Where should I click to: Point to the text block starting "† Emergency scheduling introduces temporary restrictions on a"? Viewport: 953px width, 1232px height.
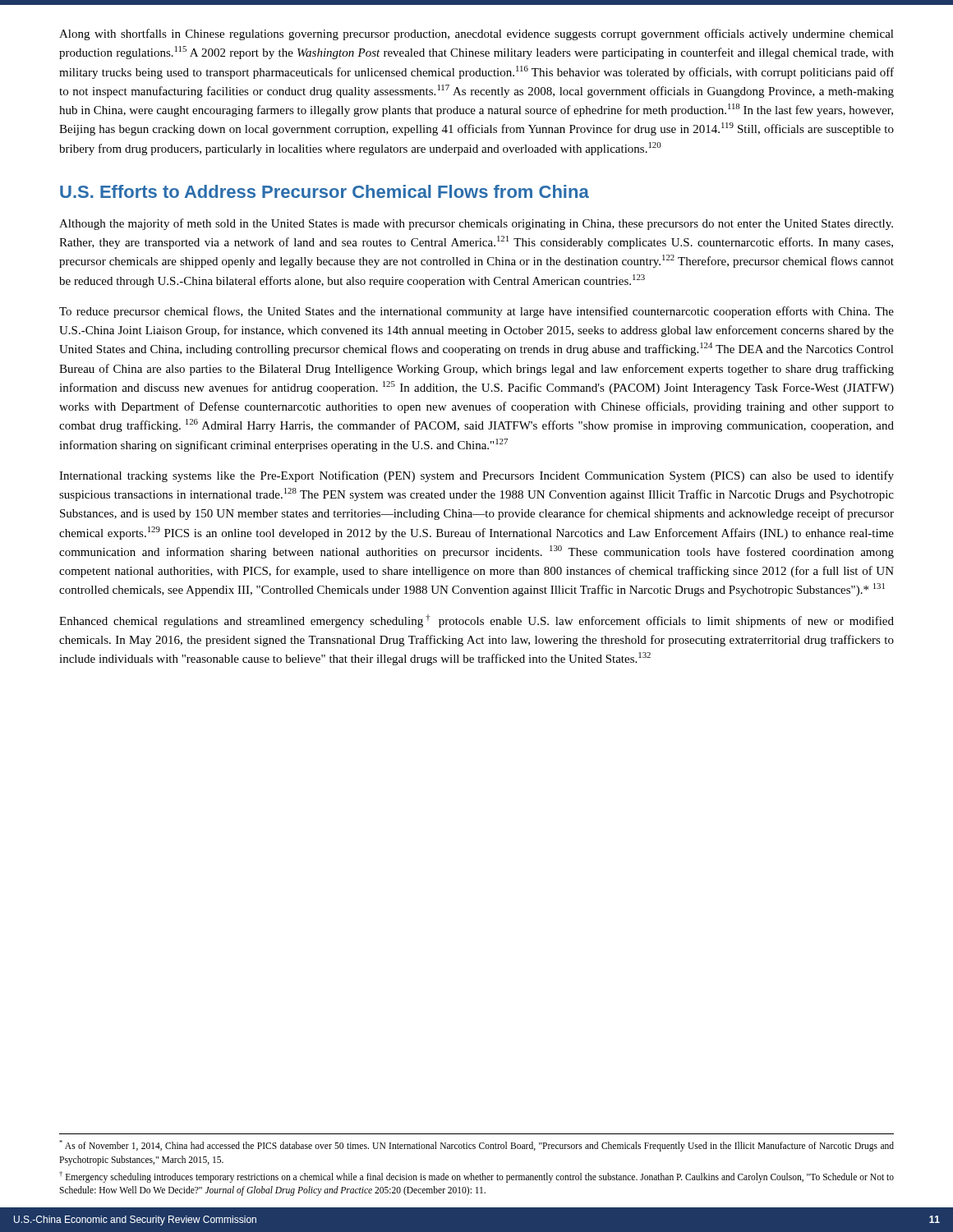coord(476,1183)
